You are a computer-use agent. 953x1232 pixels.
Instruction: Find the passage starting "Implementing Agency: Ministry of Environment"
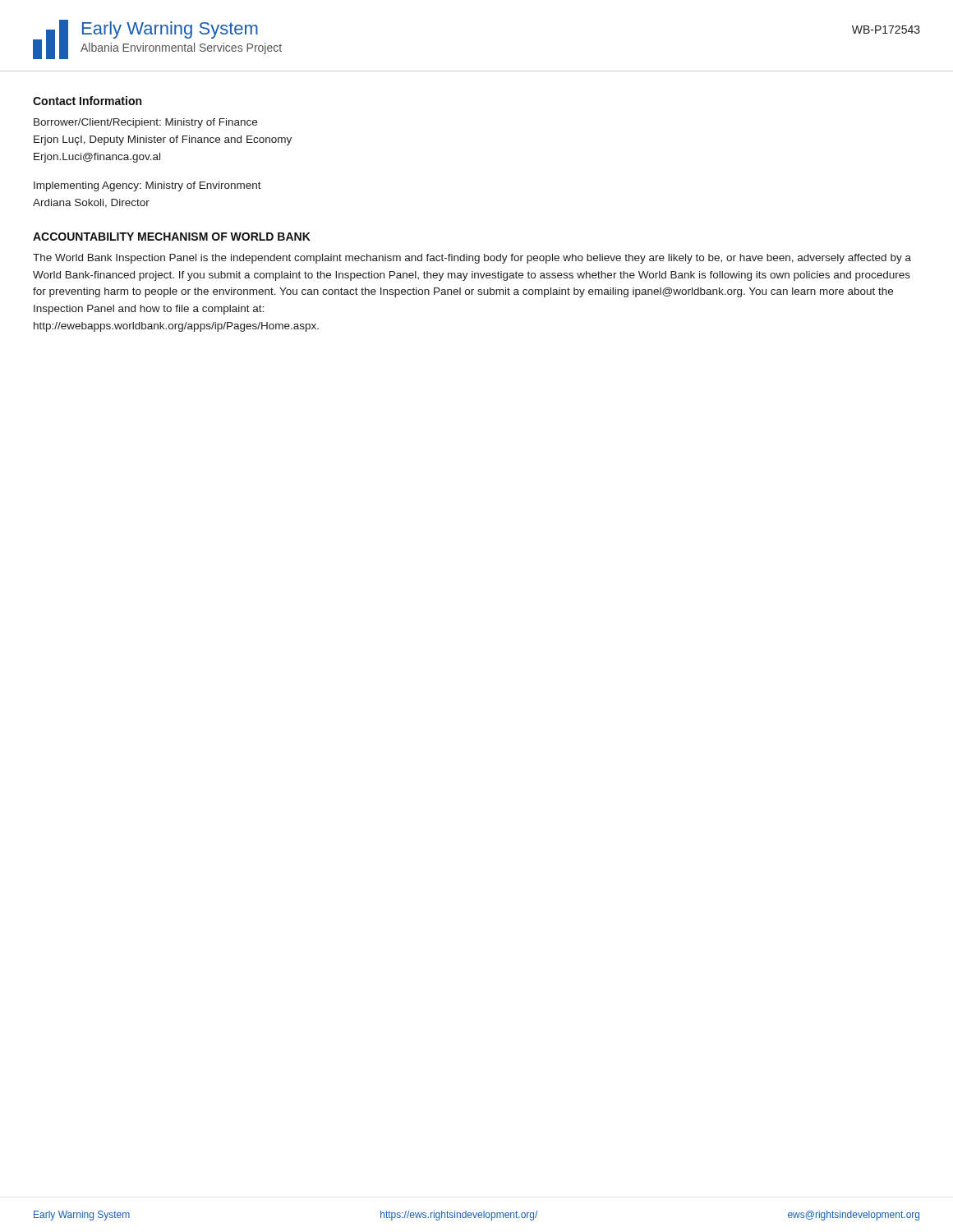(147, 194)
